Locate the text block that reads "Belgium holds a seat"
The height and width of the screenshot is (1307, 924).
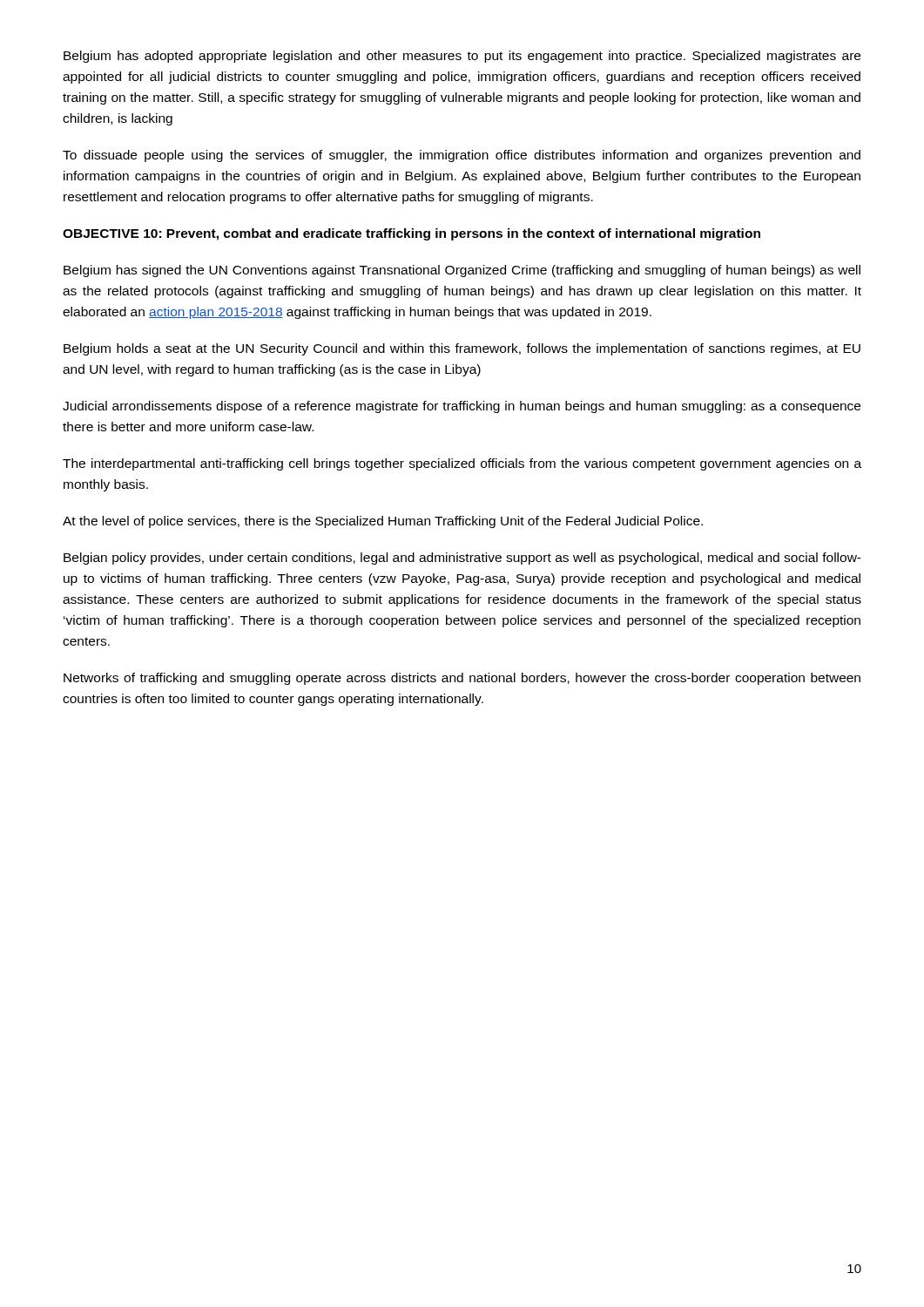tap(462, 359)
